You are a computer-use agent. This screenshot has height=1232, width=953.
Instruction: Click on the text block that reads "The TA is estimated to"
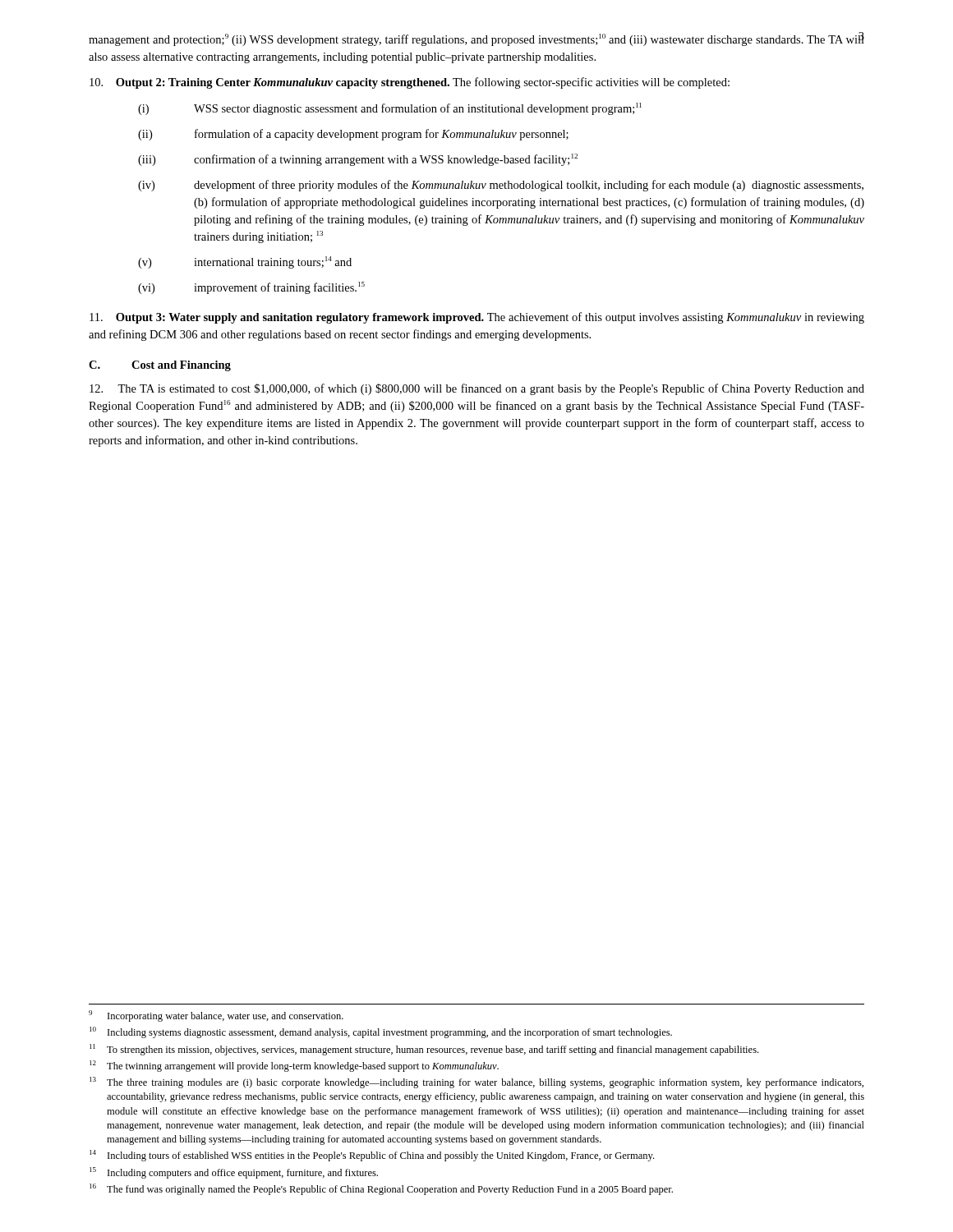476,415
